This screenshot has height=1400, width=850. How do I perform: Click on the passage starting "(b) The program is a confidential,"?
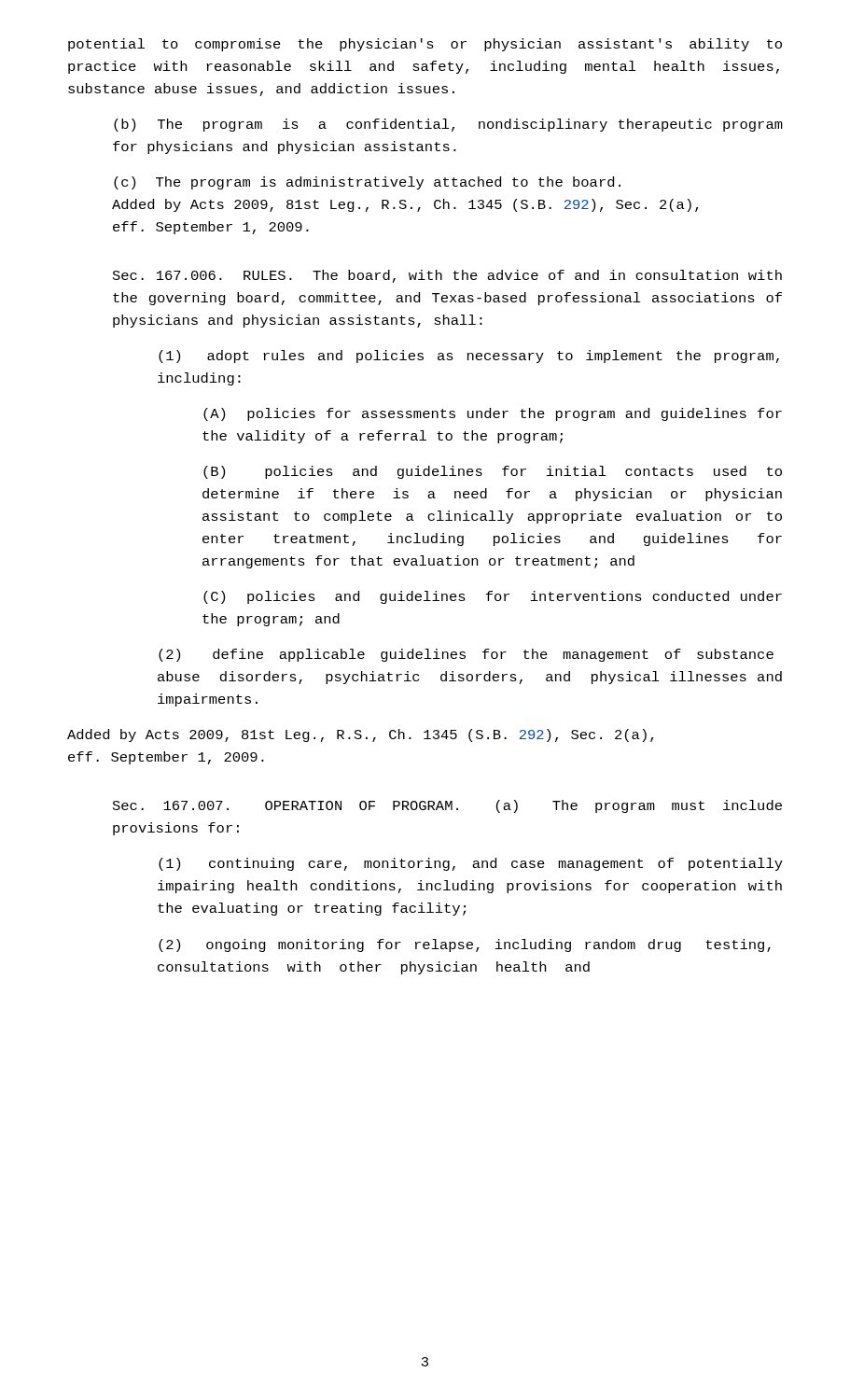click(x=447, y=136)
